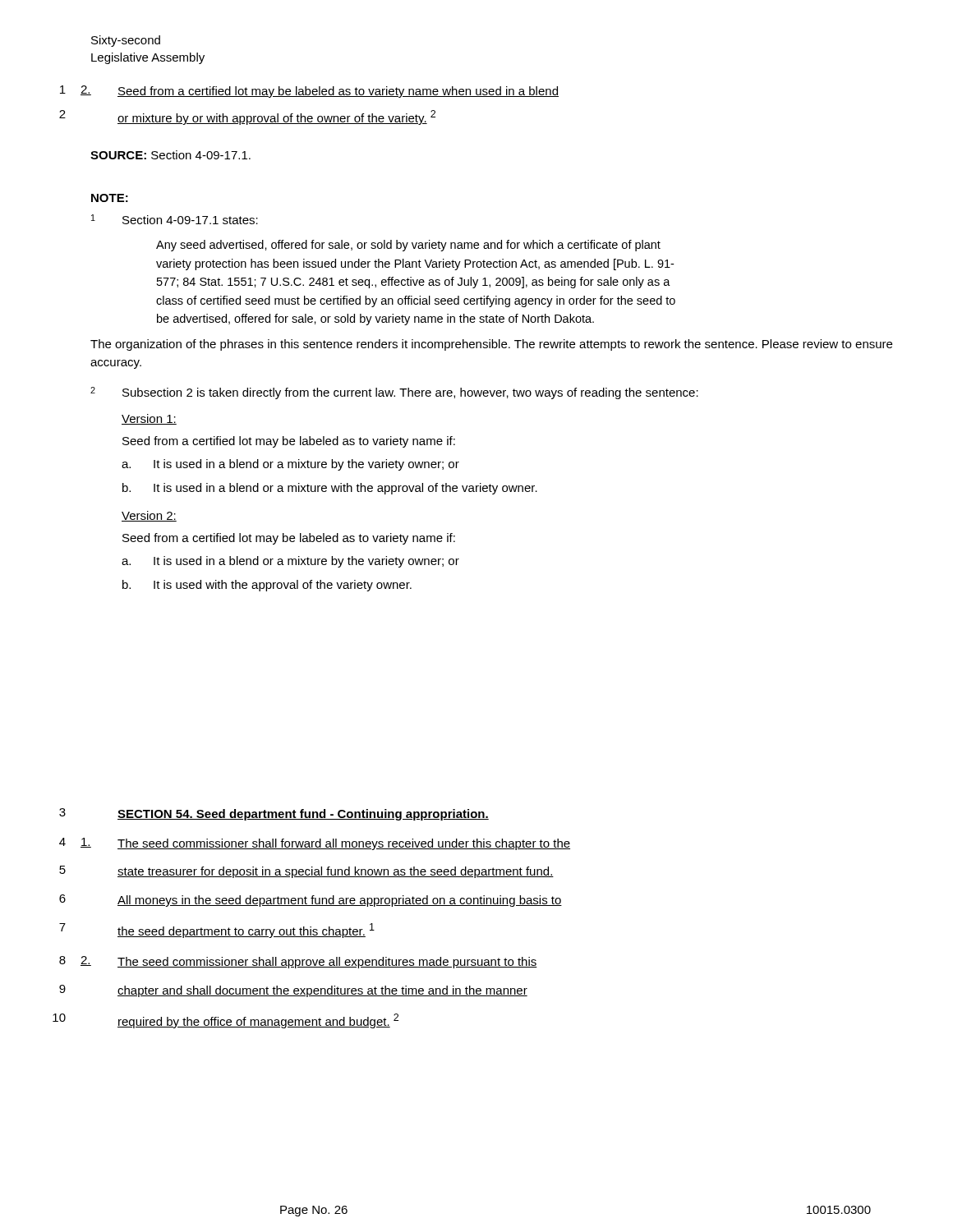The image size is (953, 1232).
Task: Find the list item that says "6 All moneys in the seed"
Action: [476, 900]
